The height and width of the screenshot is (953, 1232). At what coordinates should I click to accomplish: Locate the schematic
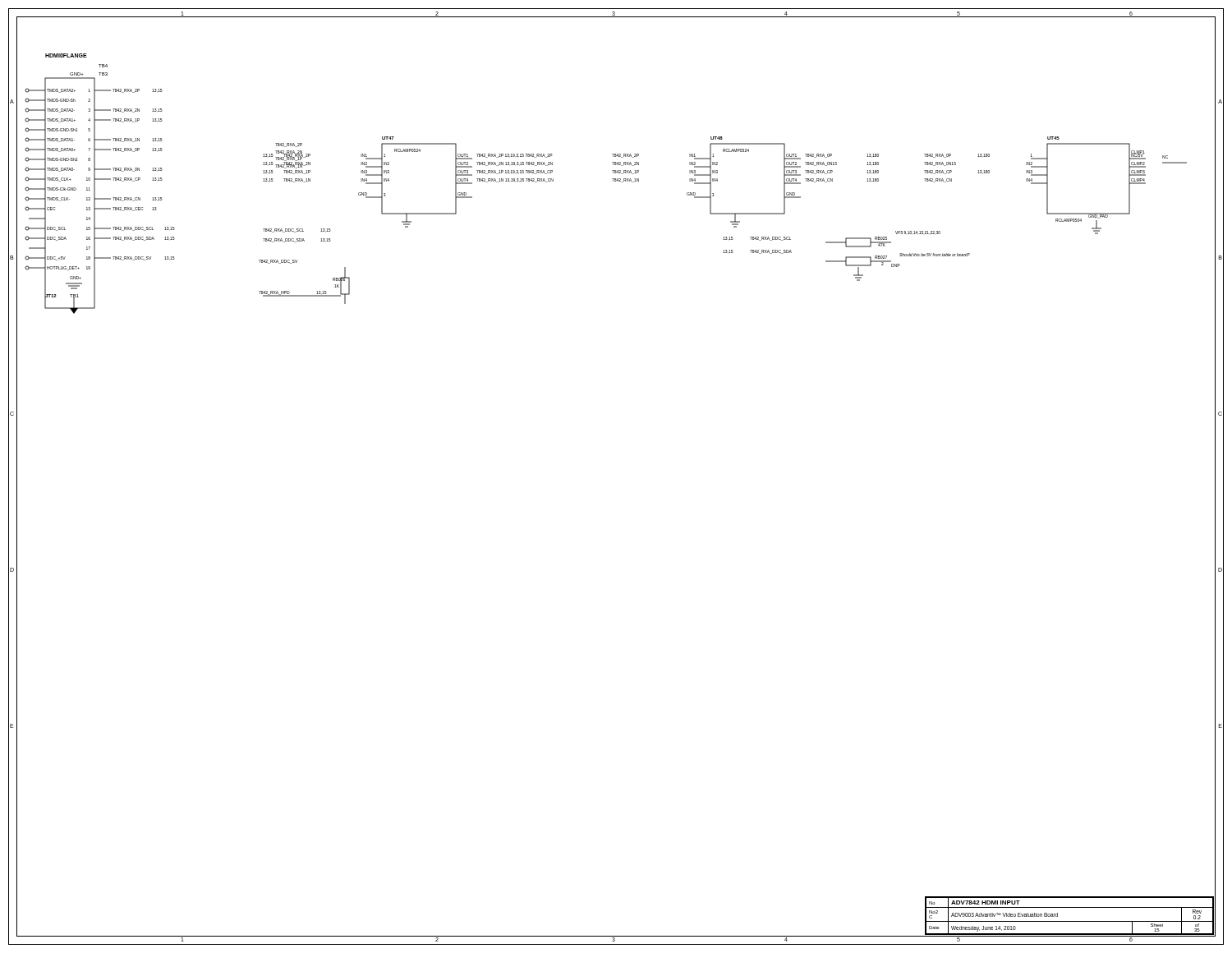point(616,435)
